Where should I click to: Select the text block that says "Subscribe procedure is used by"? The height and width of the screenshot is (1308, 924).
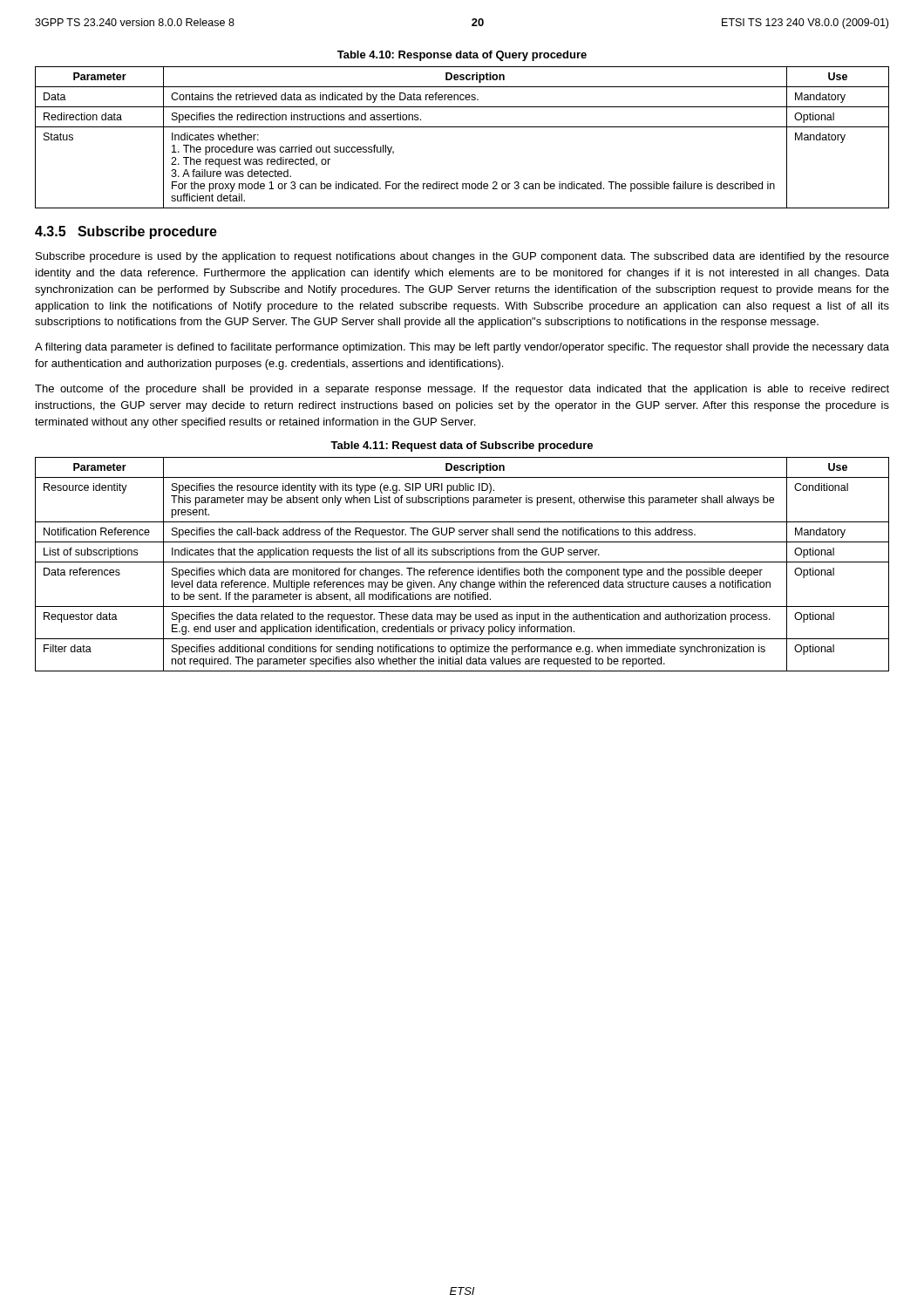tap(462, 289)
